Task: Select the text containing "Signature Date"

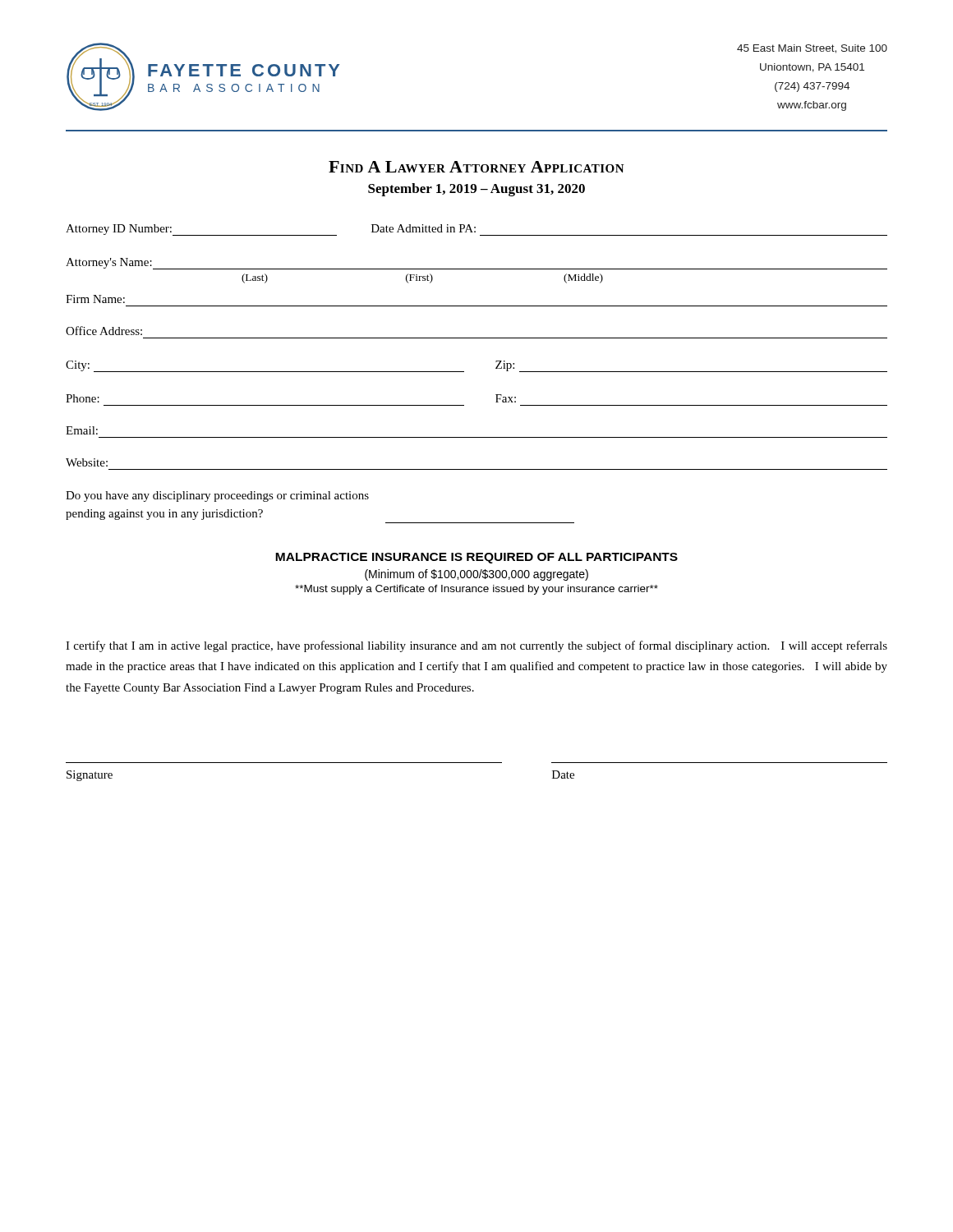Action: [476, 765]
